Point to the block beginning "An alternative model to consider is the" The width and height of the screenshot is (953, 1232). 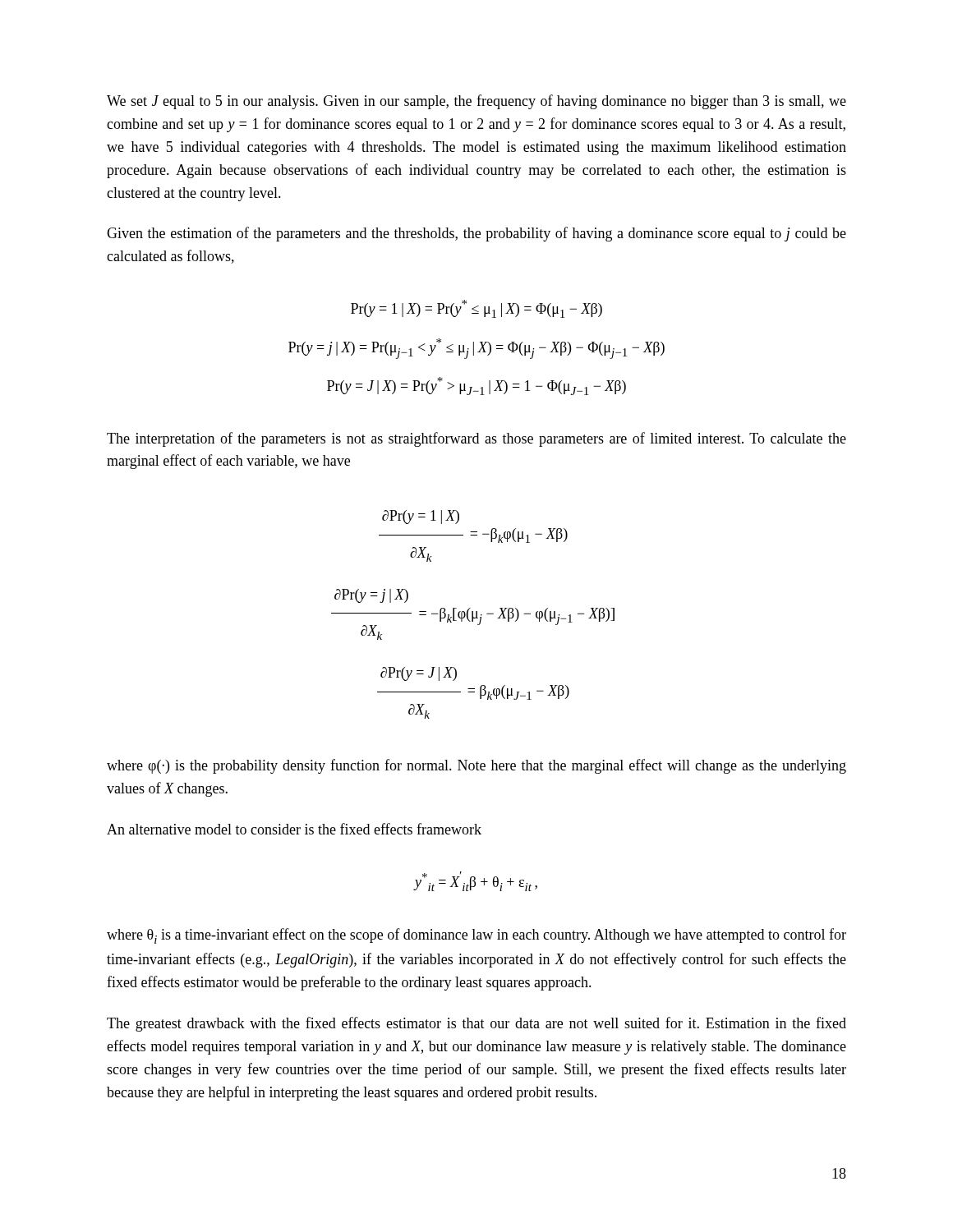294,829
